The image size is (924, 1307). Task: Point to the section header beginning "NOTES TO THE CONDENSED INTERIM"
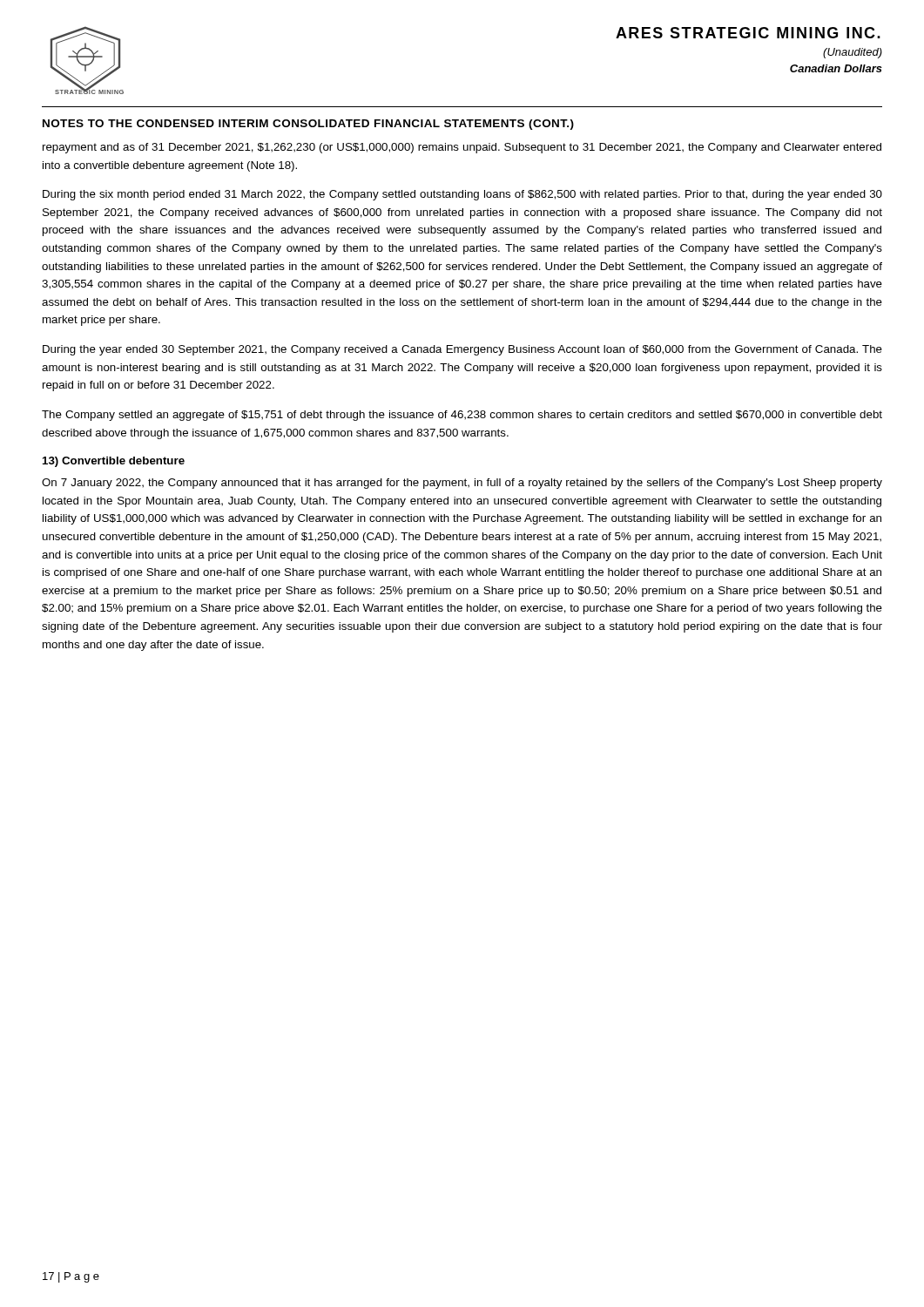click(x=308, y=123)
